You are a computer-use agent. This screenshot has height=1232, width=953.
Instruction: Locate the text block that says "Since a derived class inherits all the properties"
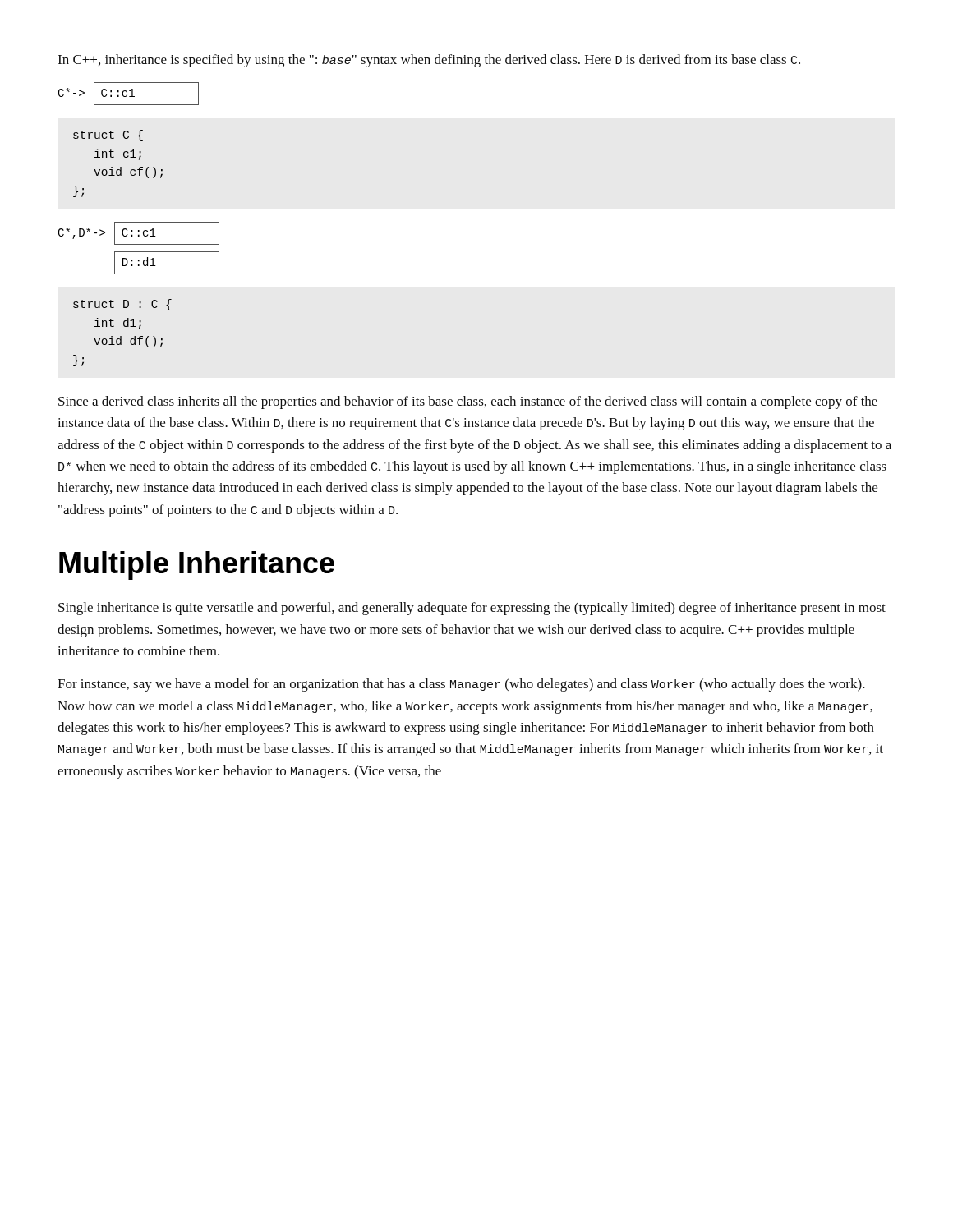tap(474, 456)
